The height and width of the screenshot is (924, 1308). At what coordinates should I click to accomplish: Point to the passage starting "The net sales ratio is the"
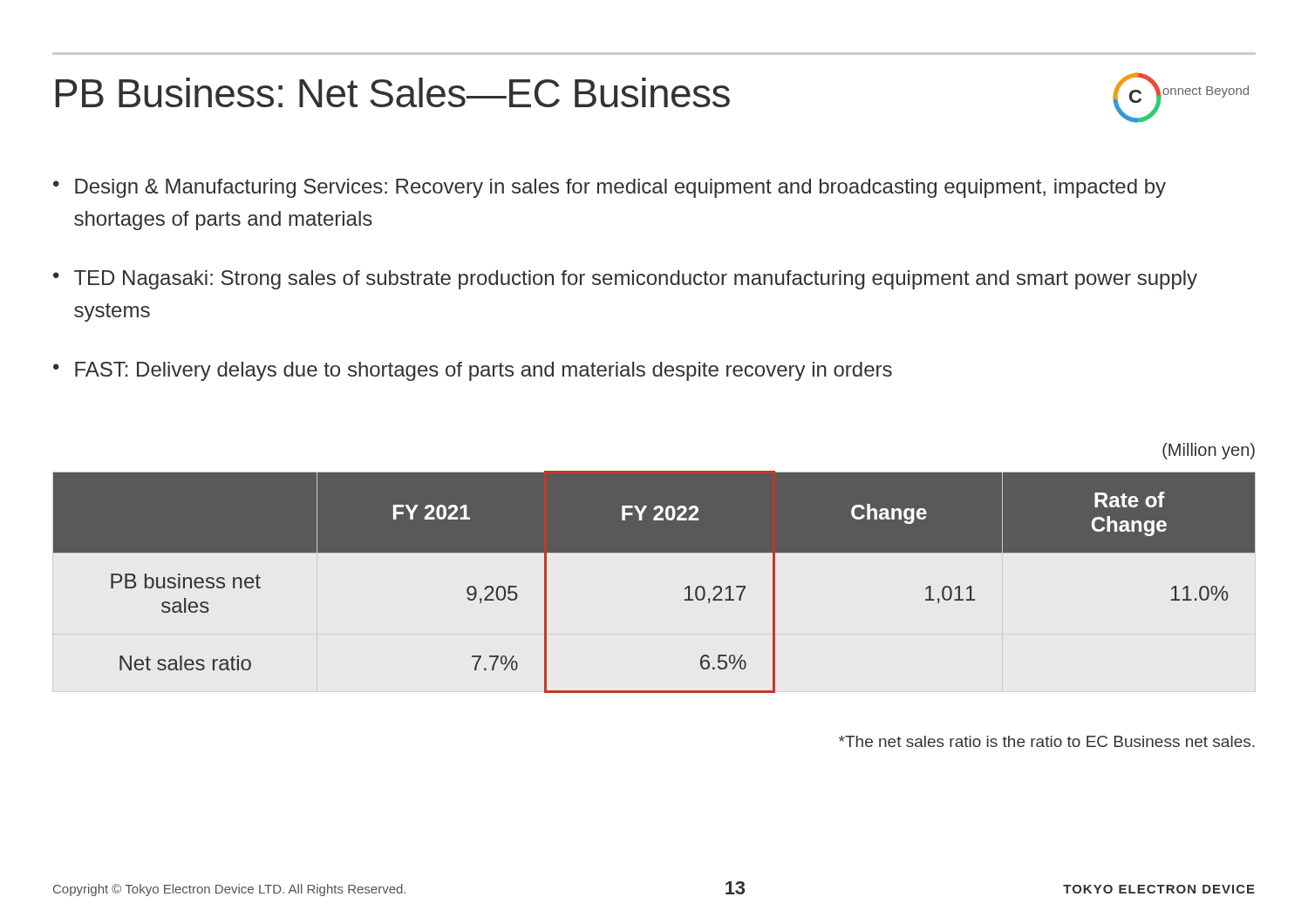coord(1047,741)
